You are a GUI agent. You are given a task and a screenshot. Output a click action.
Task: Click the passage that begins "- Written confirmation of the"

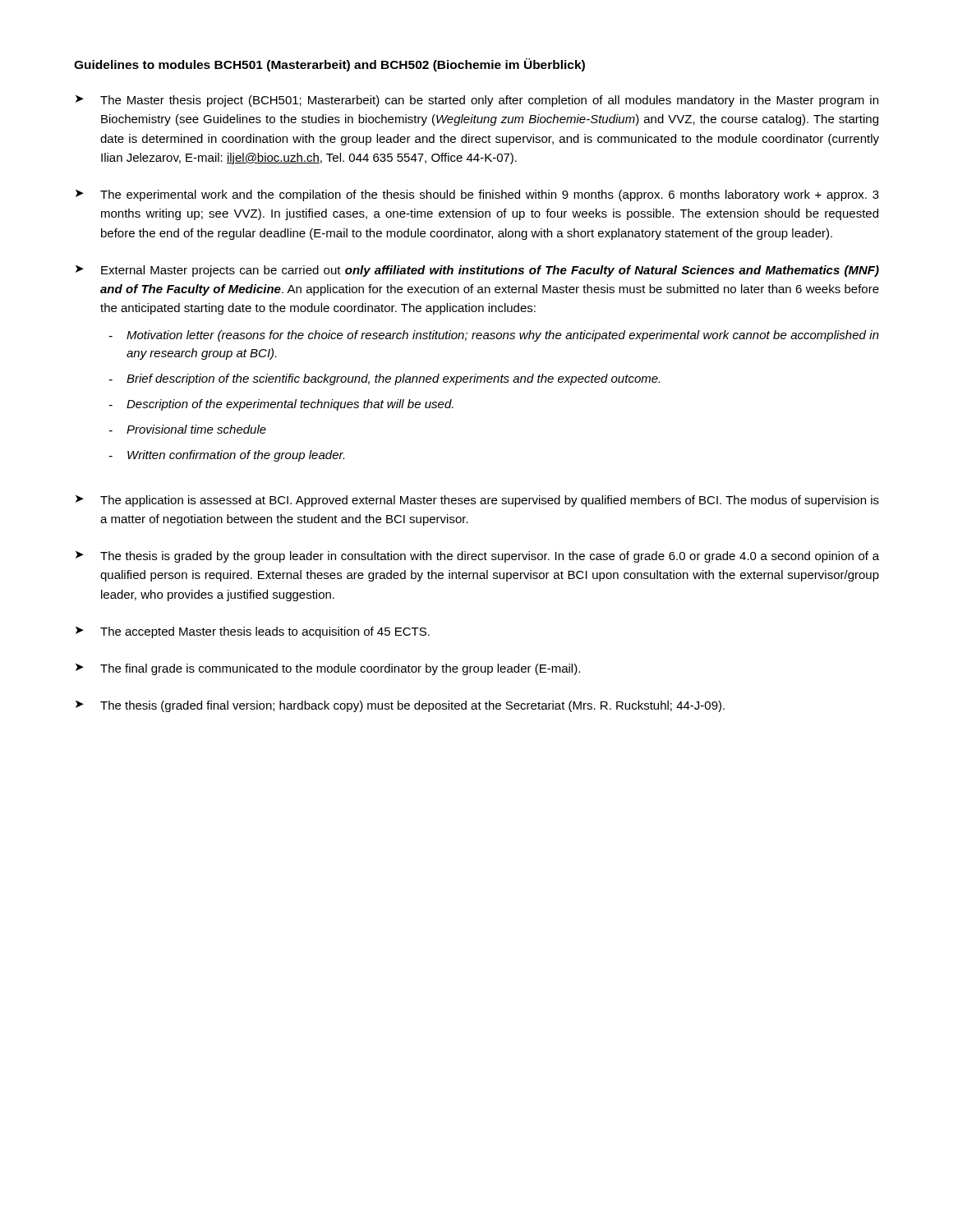(227, 456)
